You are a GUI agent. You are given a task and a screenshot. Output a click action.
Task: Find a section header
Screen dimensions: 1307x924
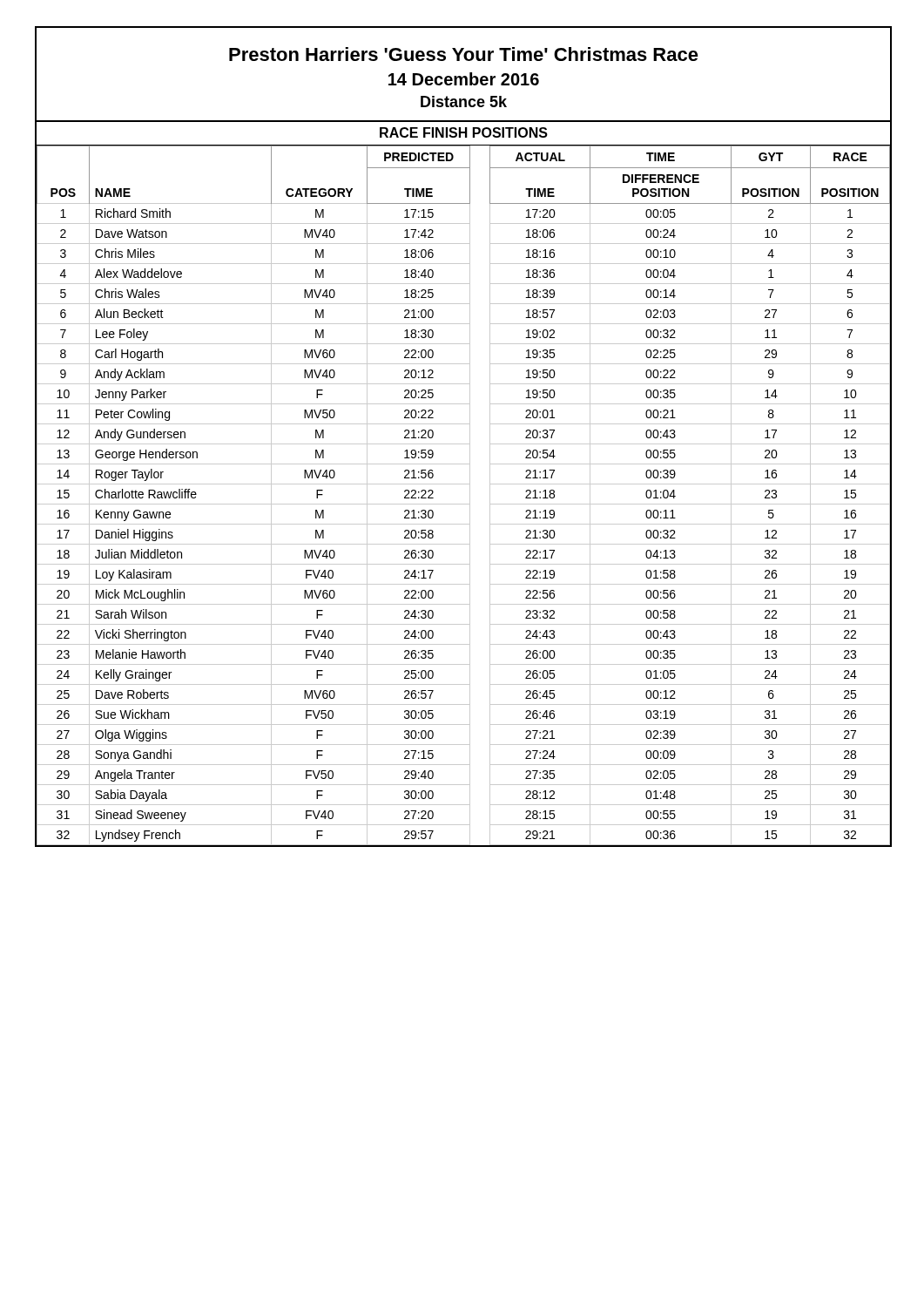[463, 133]
